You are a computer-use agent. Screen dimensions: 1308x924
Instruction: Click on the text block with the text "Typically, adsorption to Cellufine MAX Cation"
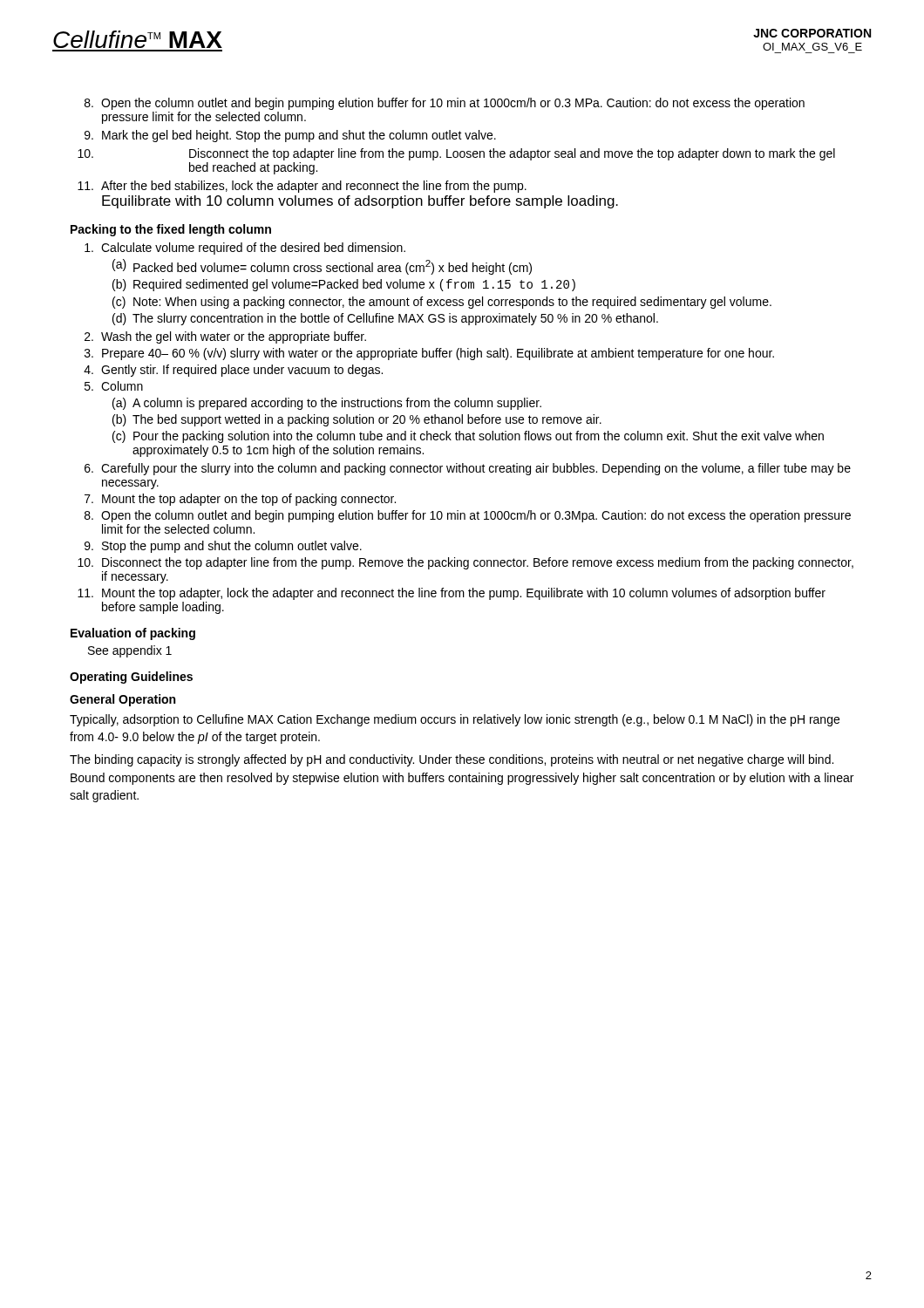pyautogui.click(x=455, y=728)
